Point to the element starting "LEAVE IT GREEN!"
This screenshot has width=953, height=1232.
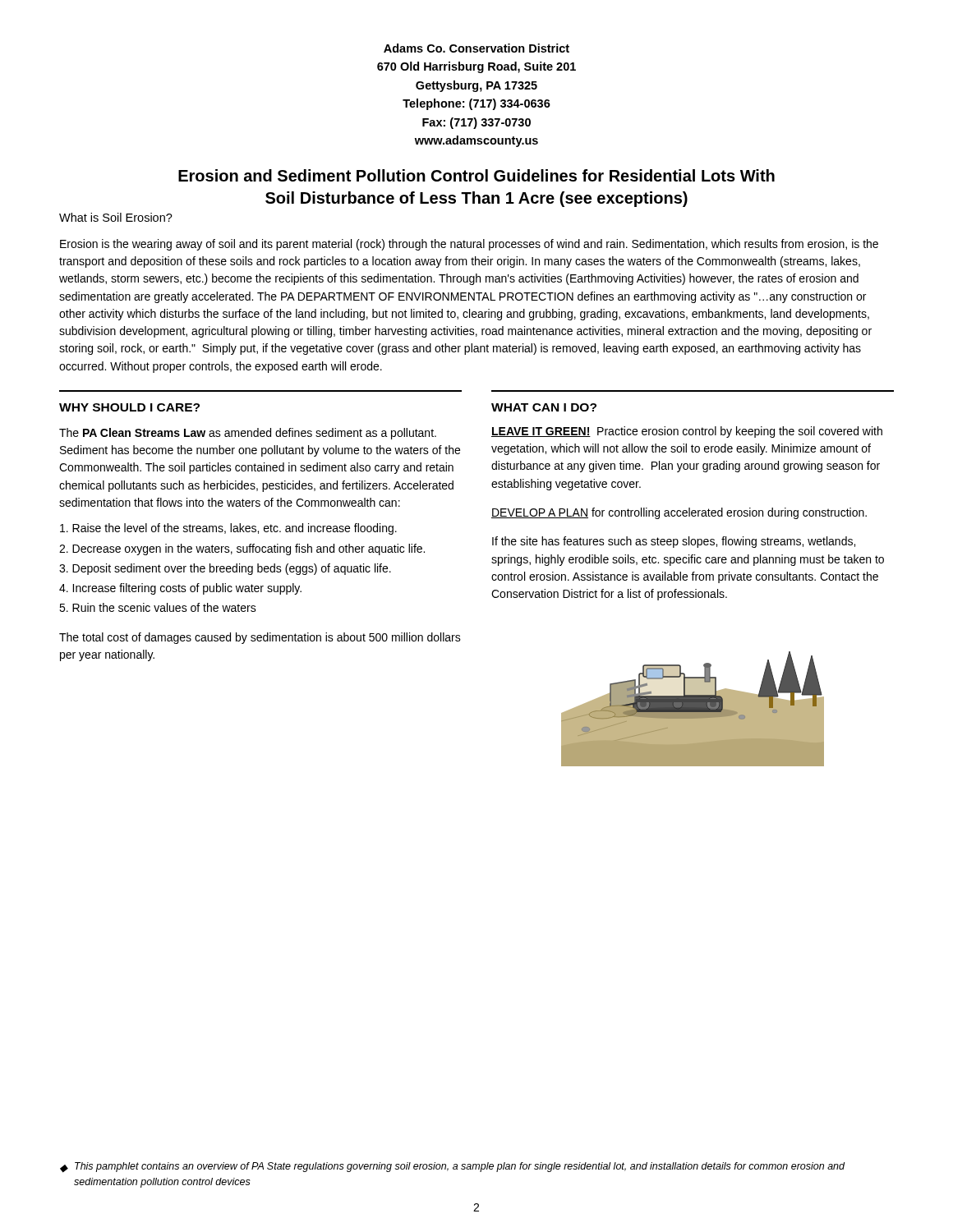pos(687,457)
